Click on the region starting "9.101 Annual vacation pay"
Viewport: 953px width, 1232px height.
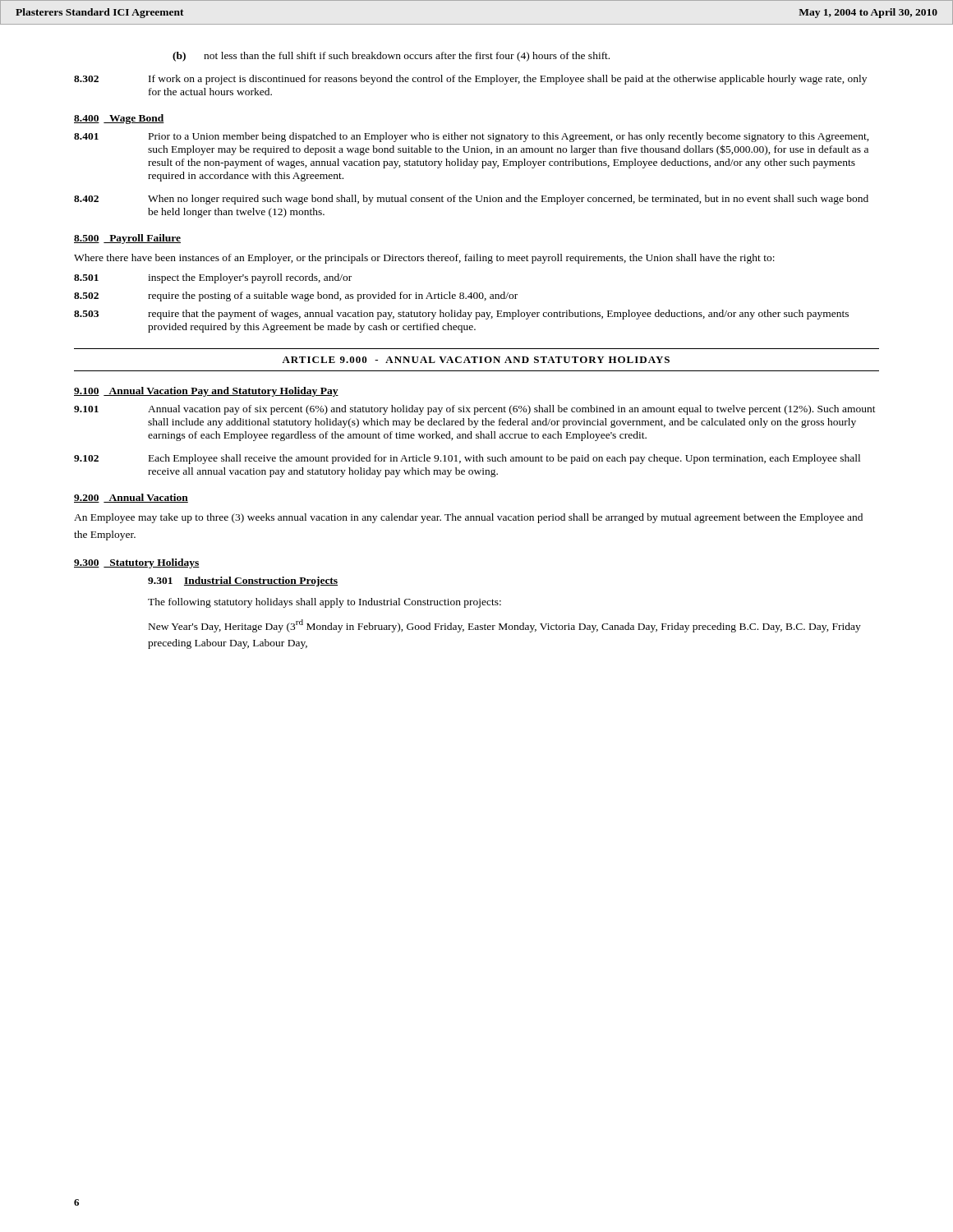click(x=476, y=422)
